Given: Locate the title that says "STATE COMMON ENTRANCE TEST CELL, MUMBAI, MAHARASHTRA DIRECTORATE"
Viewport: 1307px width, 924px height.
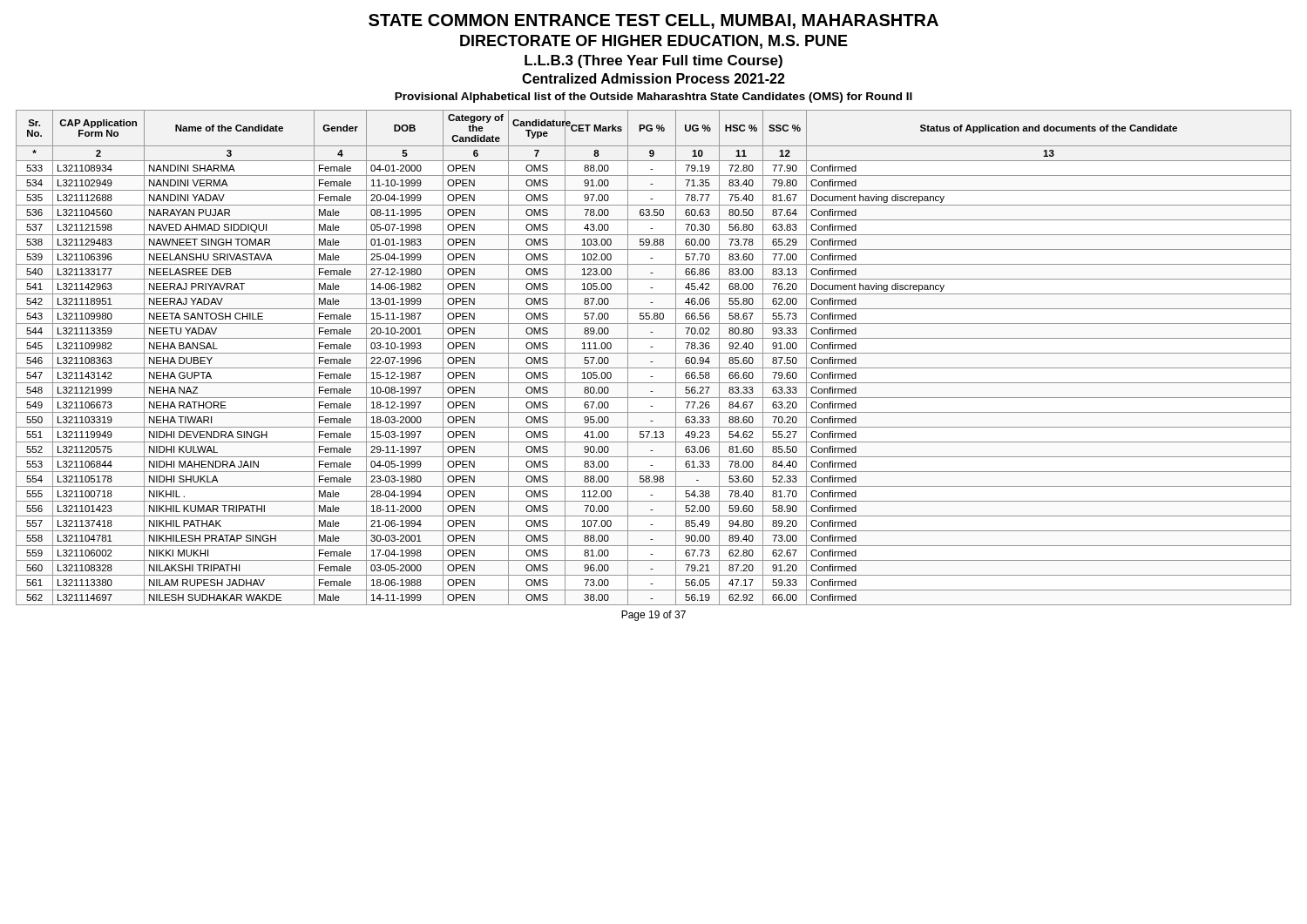Looking at the screenshot, I should pyautogui.click(x=654, y=57).
